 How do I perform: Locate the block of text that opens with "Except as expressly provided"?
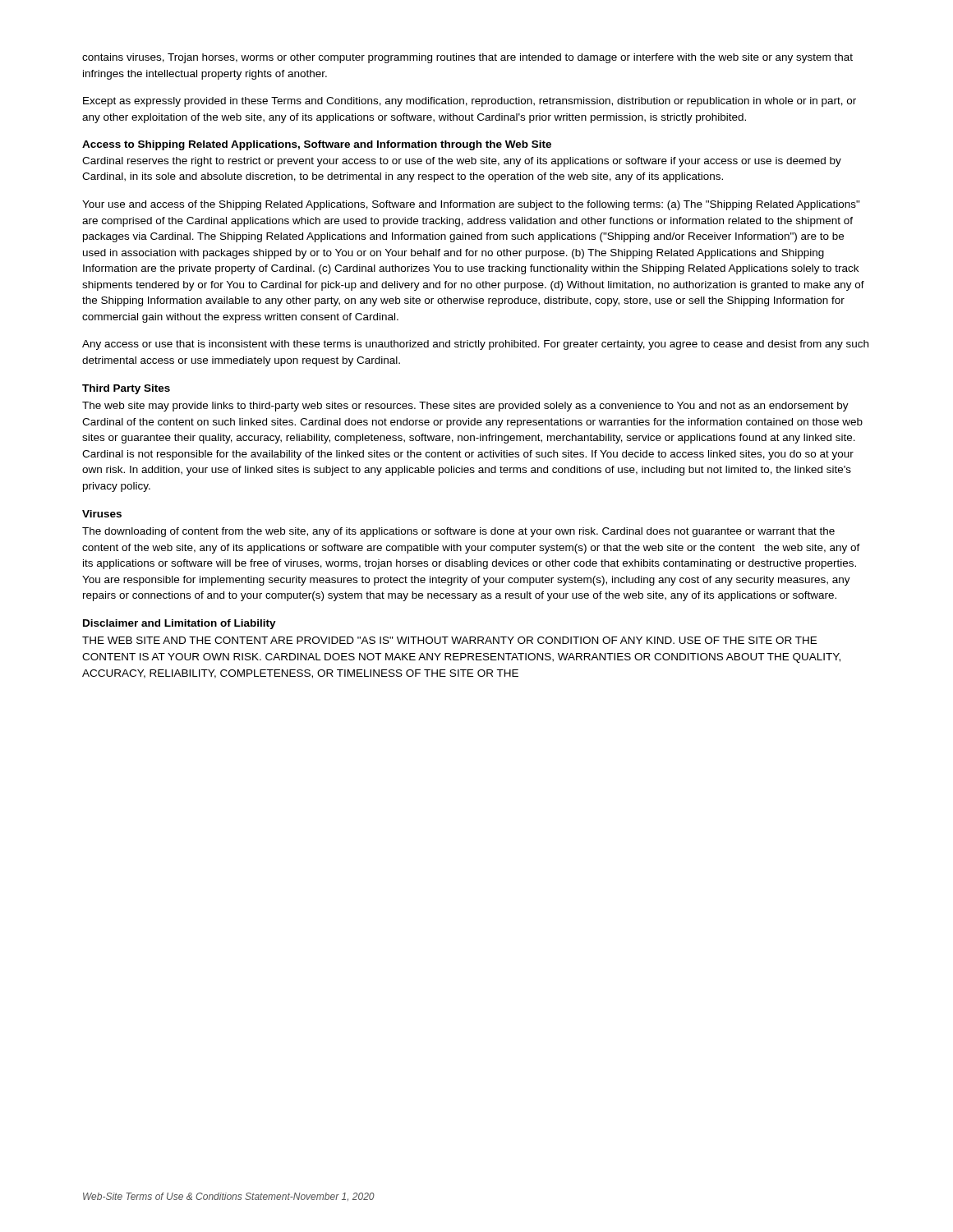click(469, 109)
